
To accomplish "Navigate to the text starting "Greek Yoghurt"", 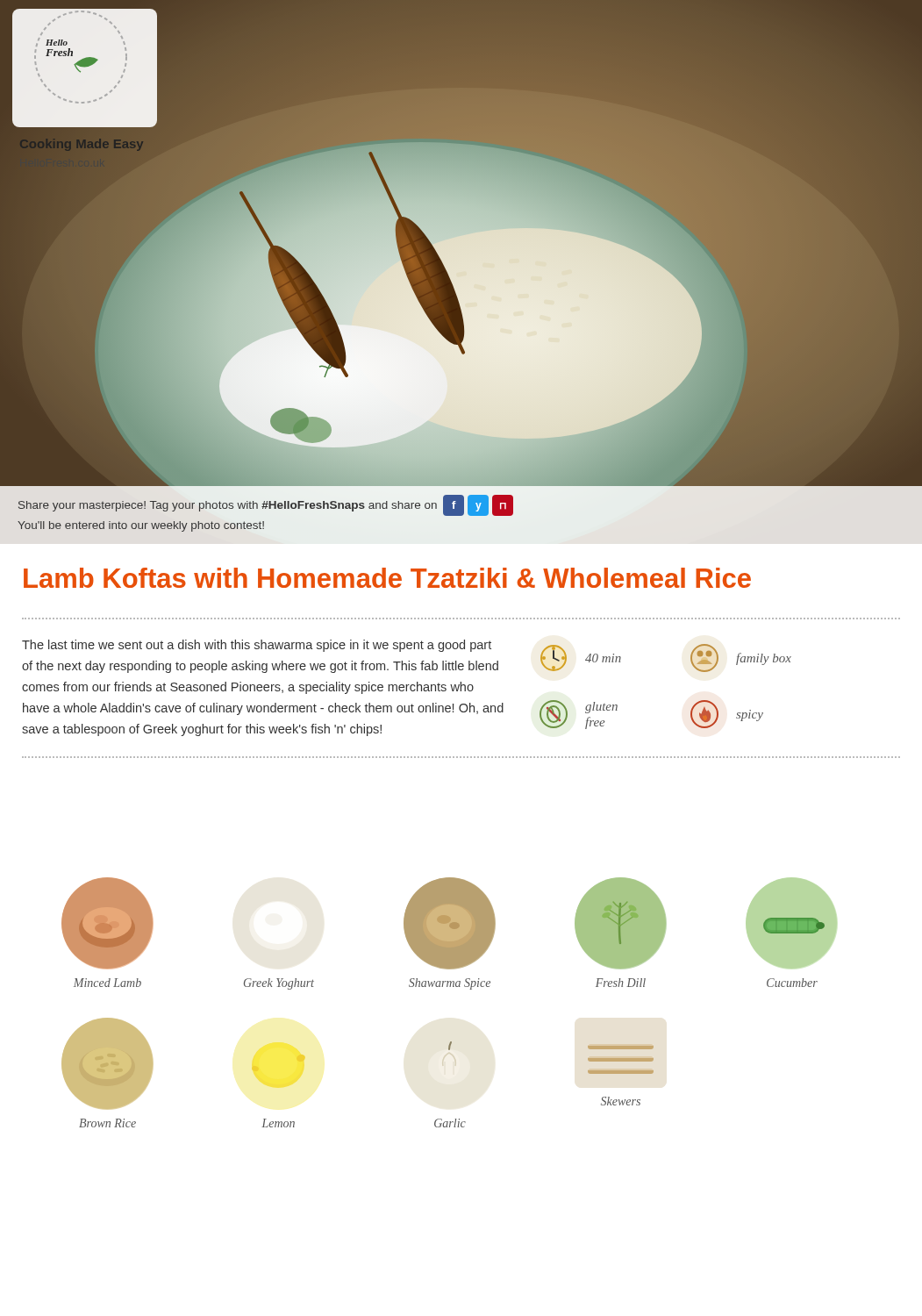I will [278, 983].
